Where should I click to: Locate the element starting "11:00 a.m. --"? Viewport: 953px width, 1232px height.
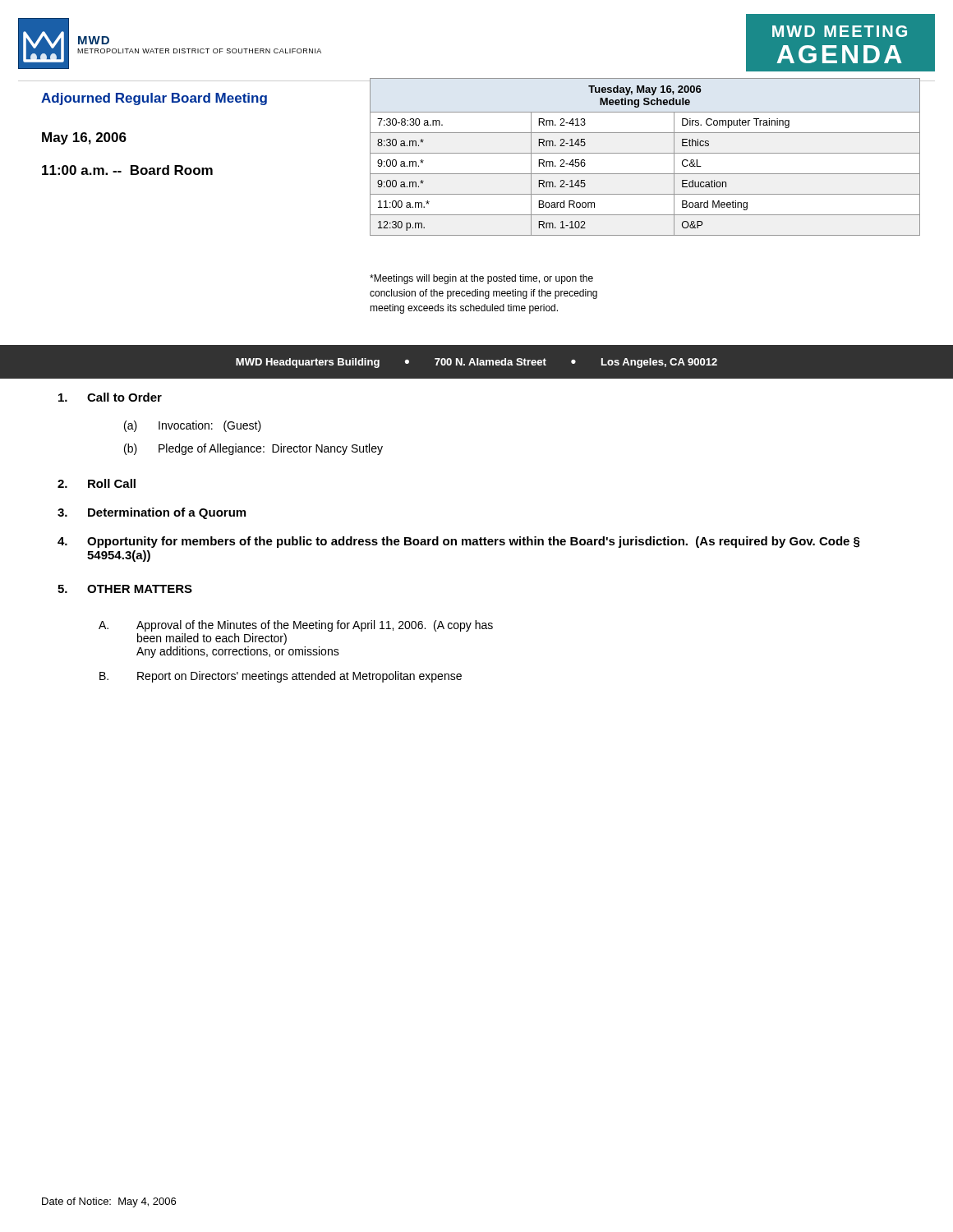coord(127,170)
